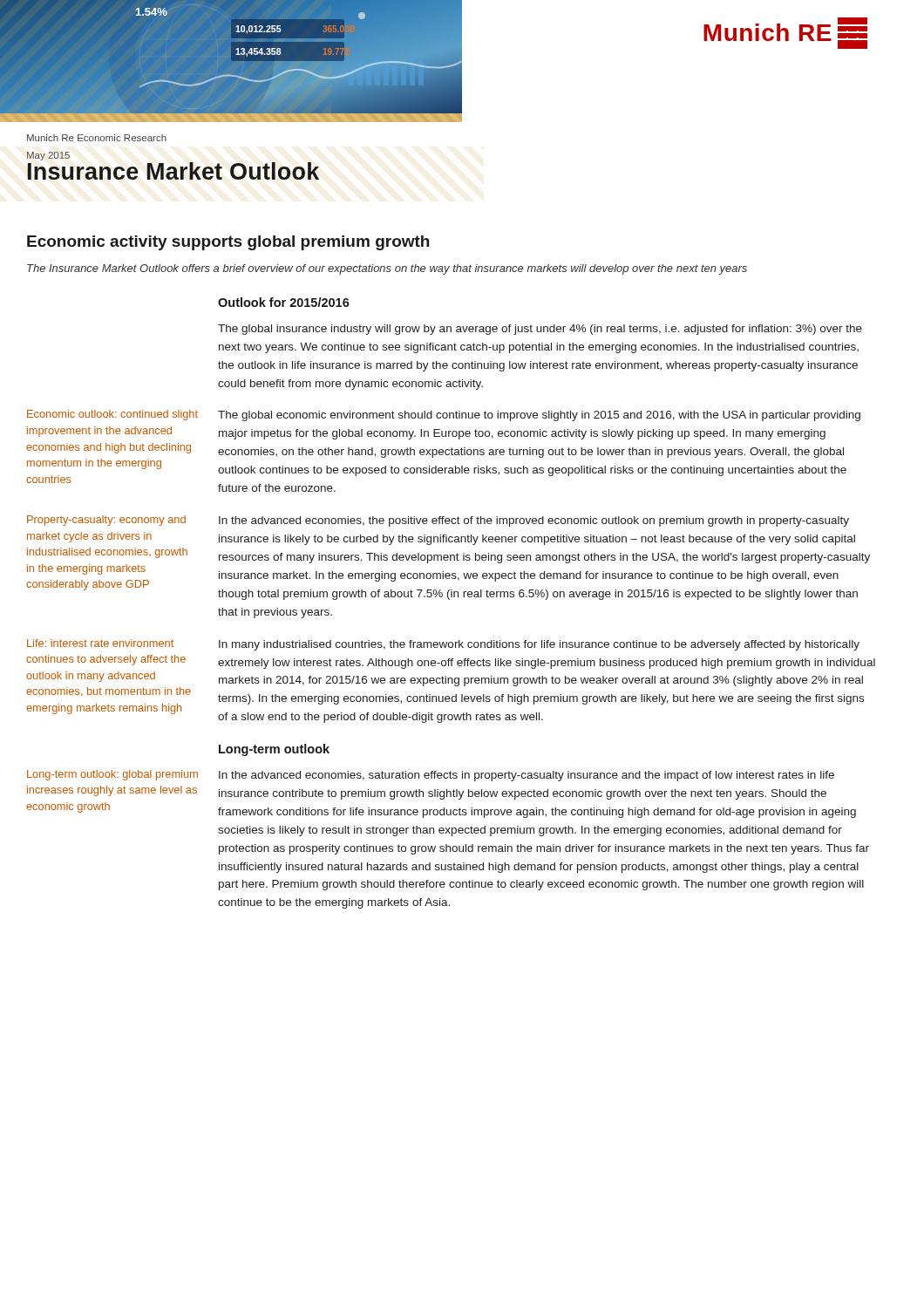Find the block on this page that starts "Economic outlook: continued slight improvement in the advanced"

click(x=112, y=447)
